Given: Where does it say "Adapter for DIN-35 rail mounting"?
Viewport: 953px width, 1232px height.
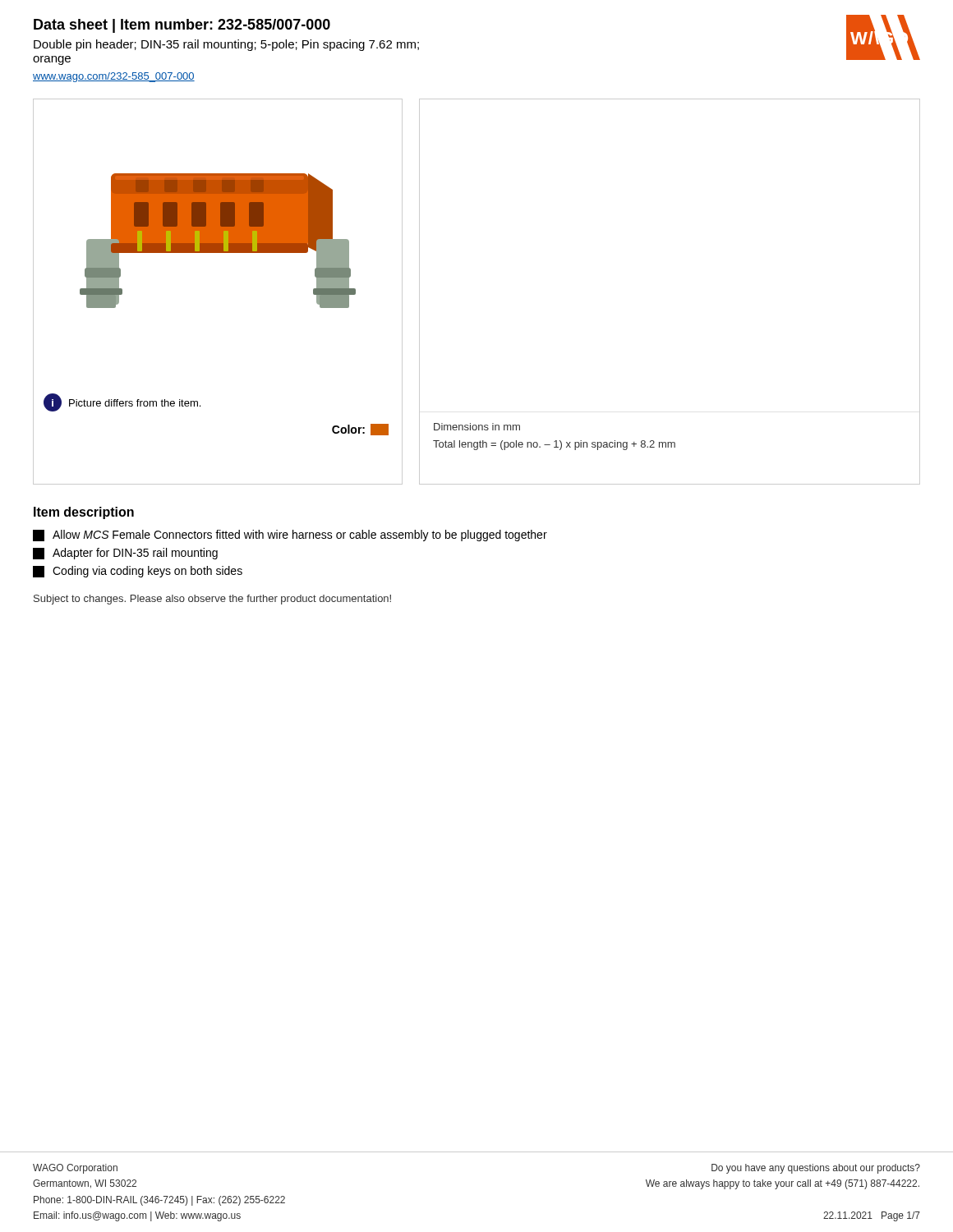Looking at the screenshot, I should [x=126, y=553].
